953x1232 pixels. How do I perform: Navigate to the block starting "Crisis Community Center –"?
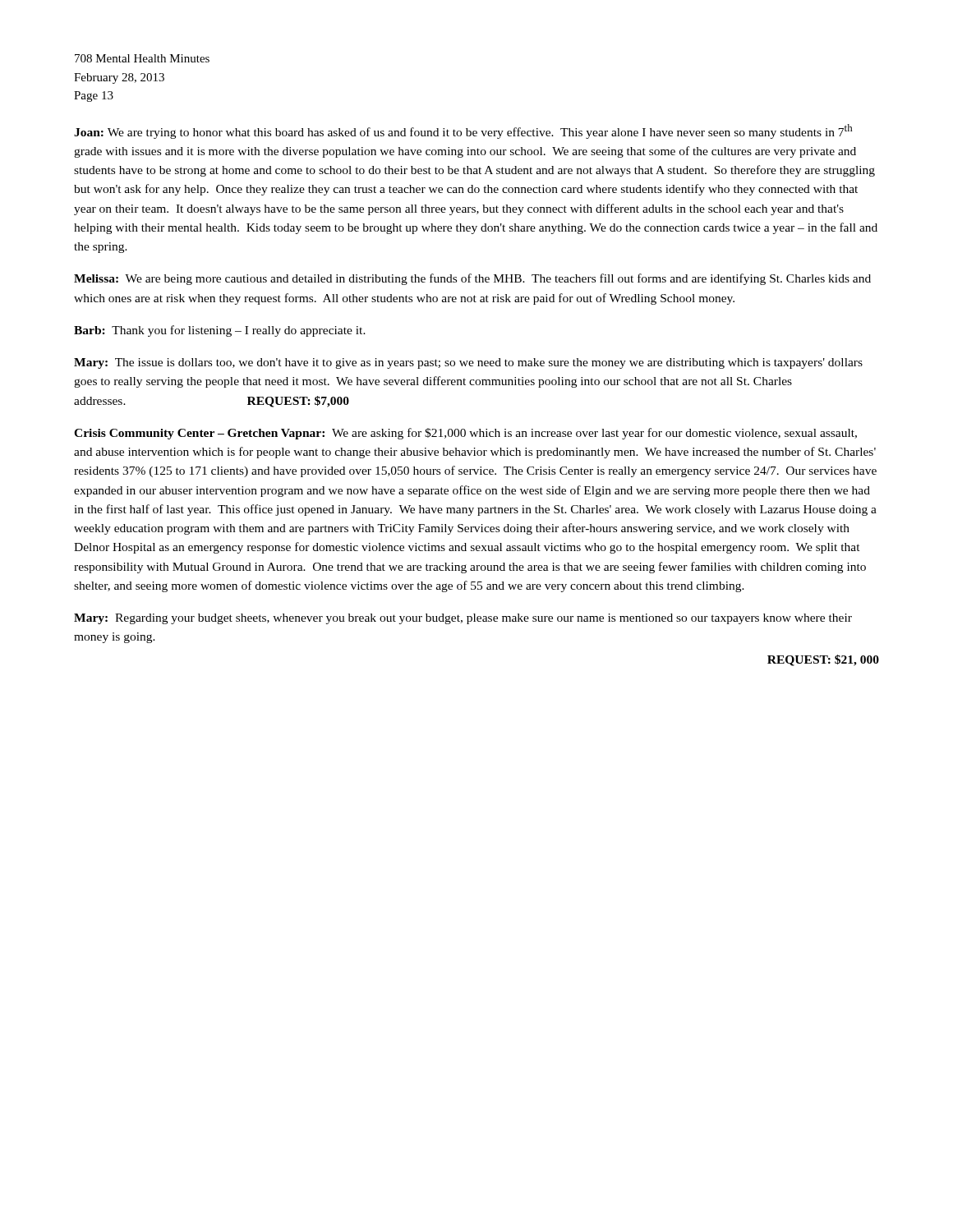(475, 509)
